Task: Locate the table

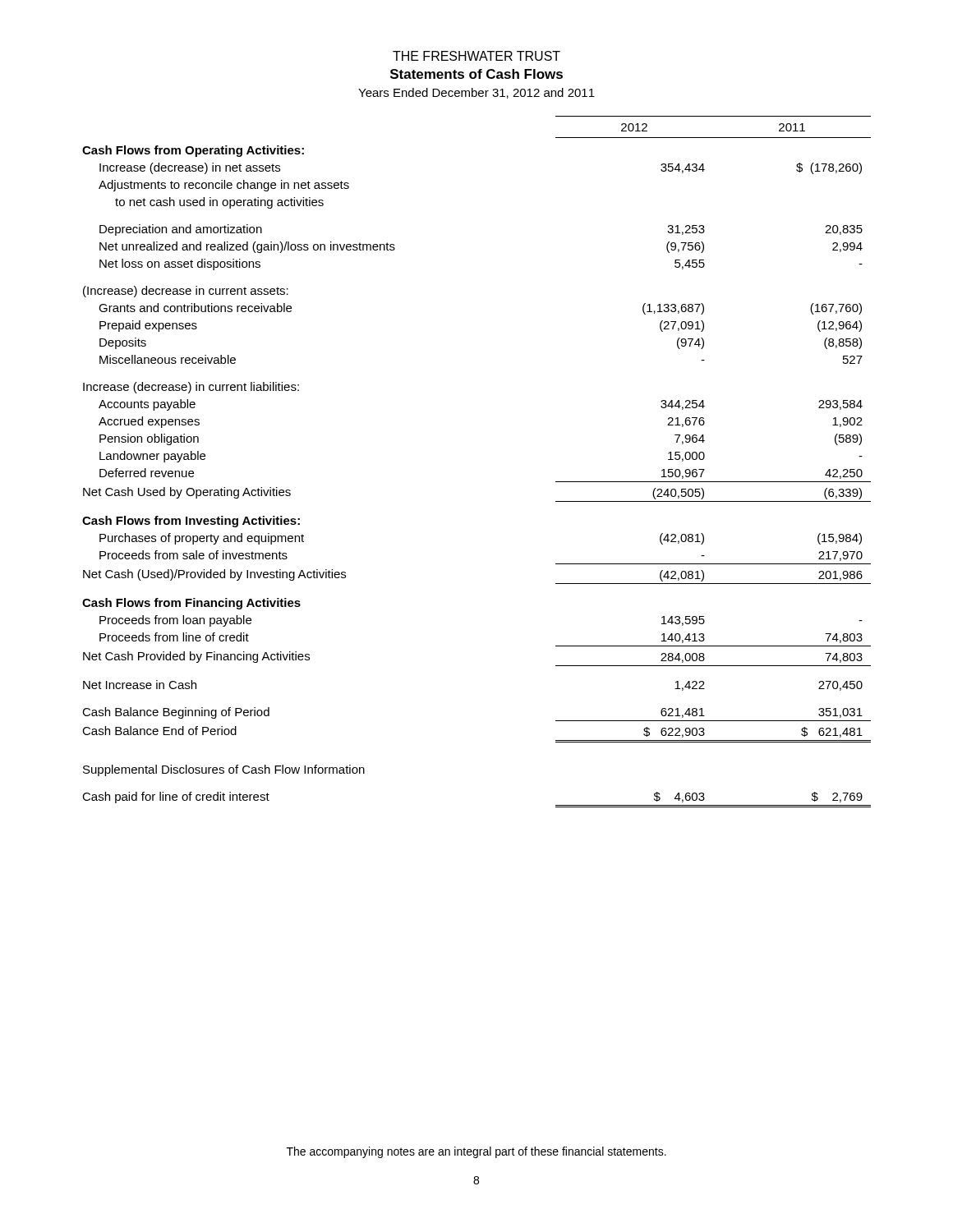Action: pyautogui.click(x=476, y=462)
